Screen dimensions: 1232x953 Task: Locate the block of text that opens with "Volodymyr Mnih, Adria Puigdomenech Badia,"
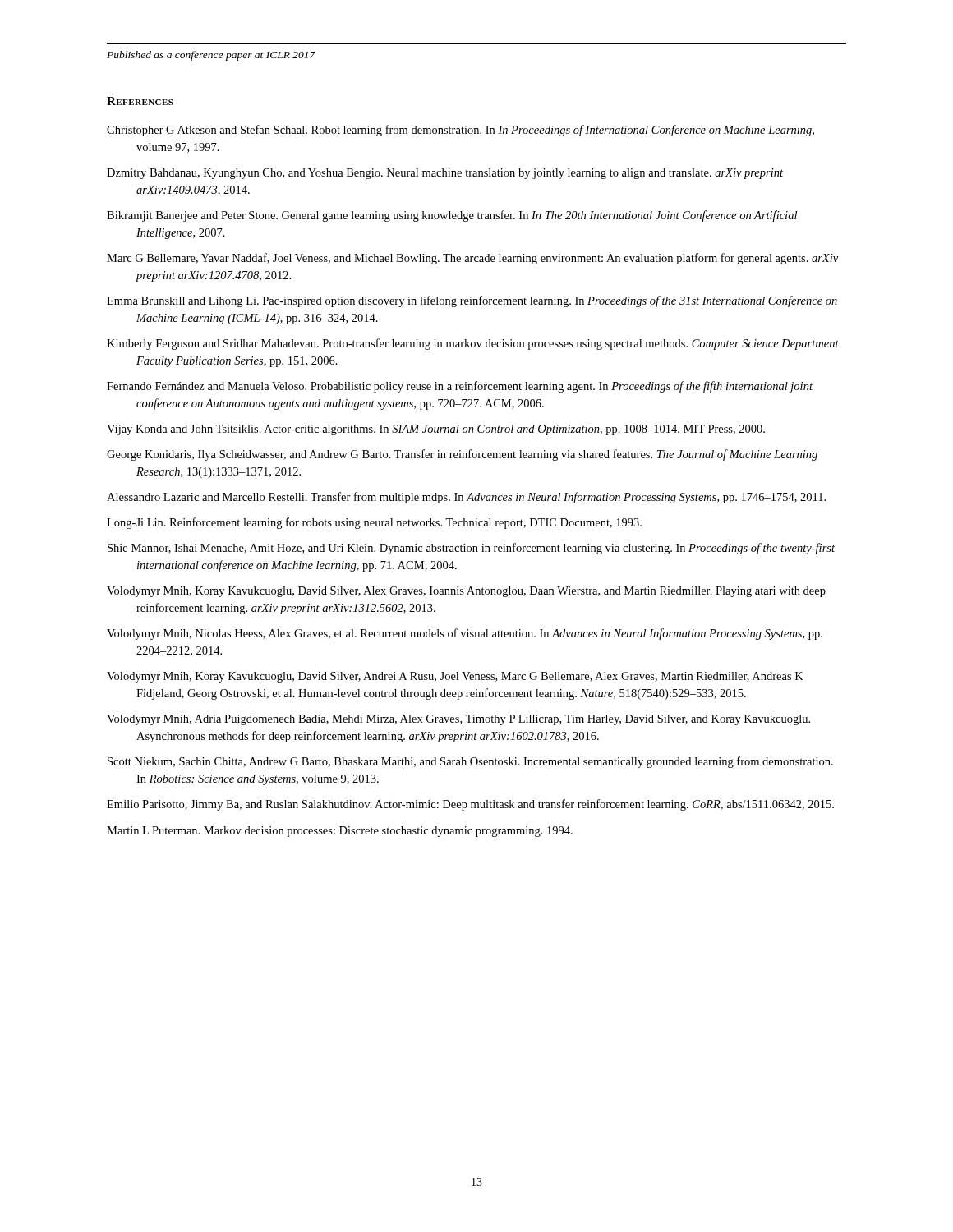tap(459, 728)
